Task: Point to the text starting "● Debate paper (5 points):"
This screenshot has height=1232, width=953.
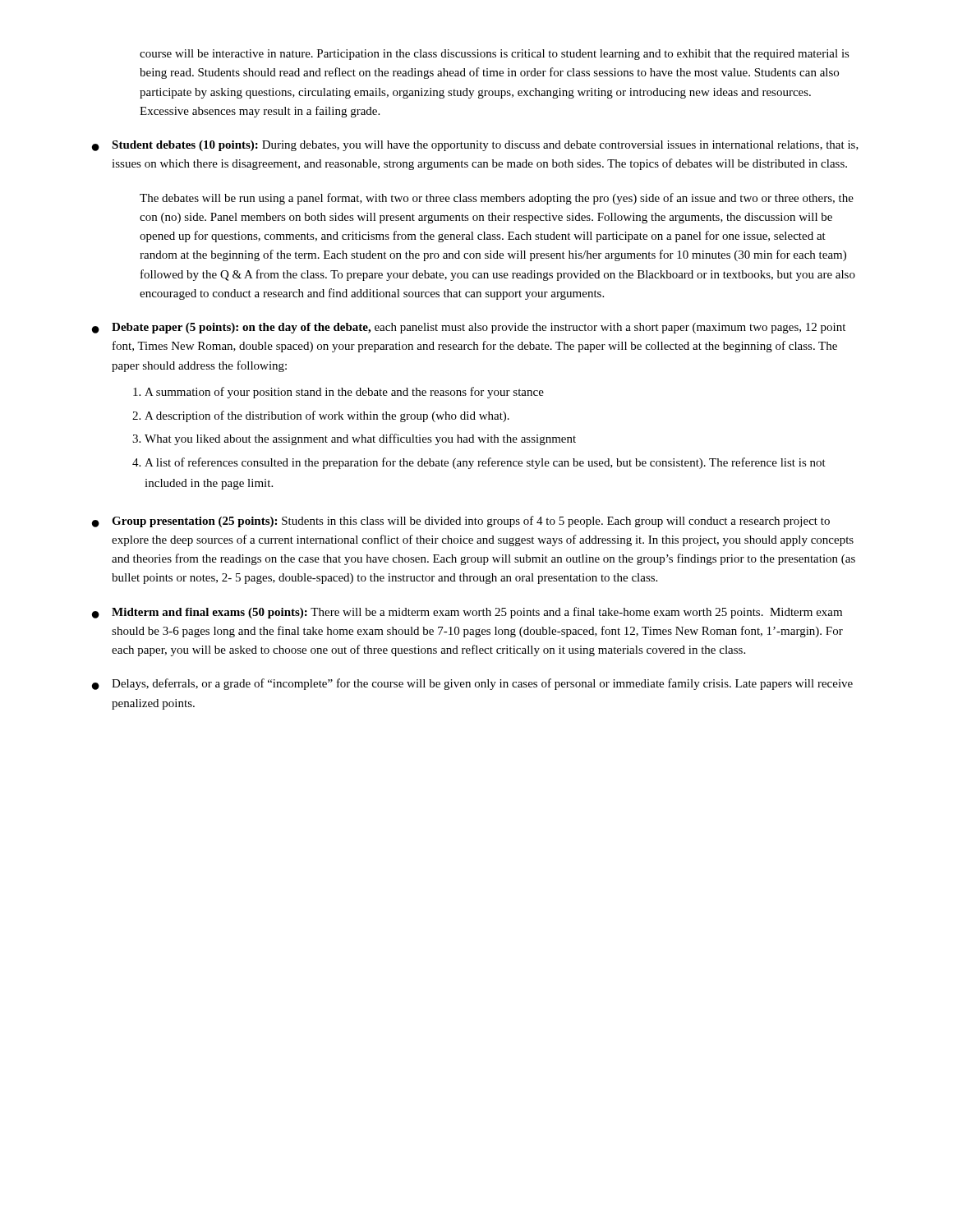Action: [x=476, y=407]
